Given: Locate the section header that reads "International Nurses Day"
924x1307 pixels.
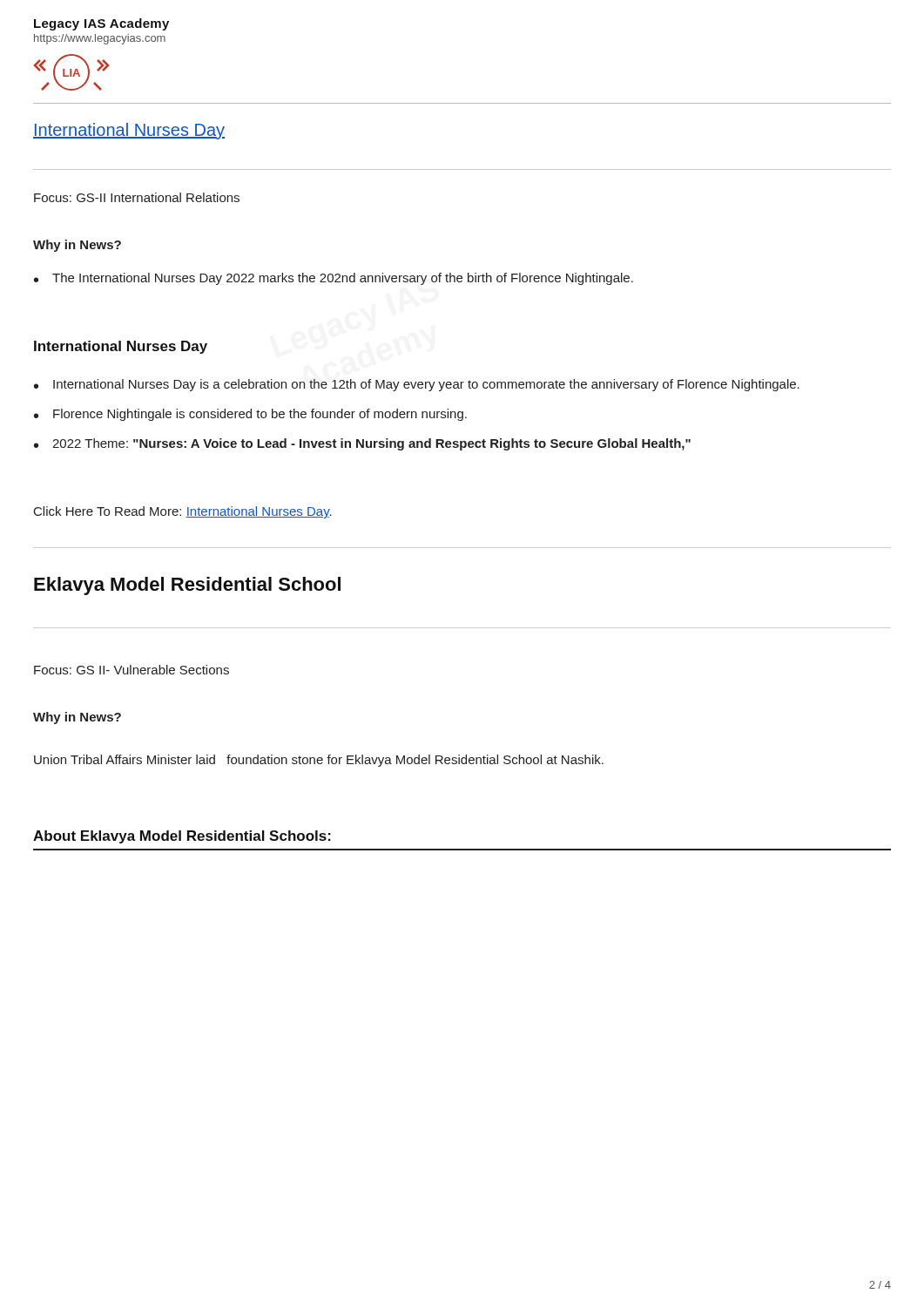Looking at the screenshot, I should (120, 346).
